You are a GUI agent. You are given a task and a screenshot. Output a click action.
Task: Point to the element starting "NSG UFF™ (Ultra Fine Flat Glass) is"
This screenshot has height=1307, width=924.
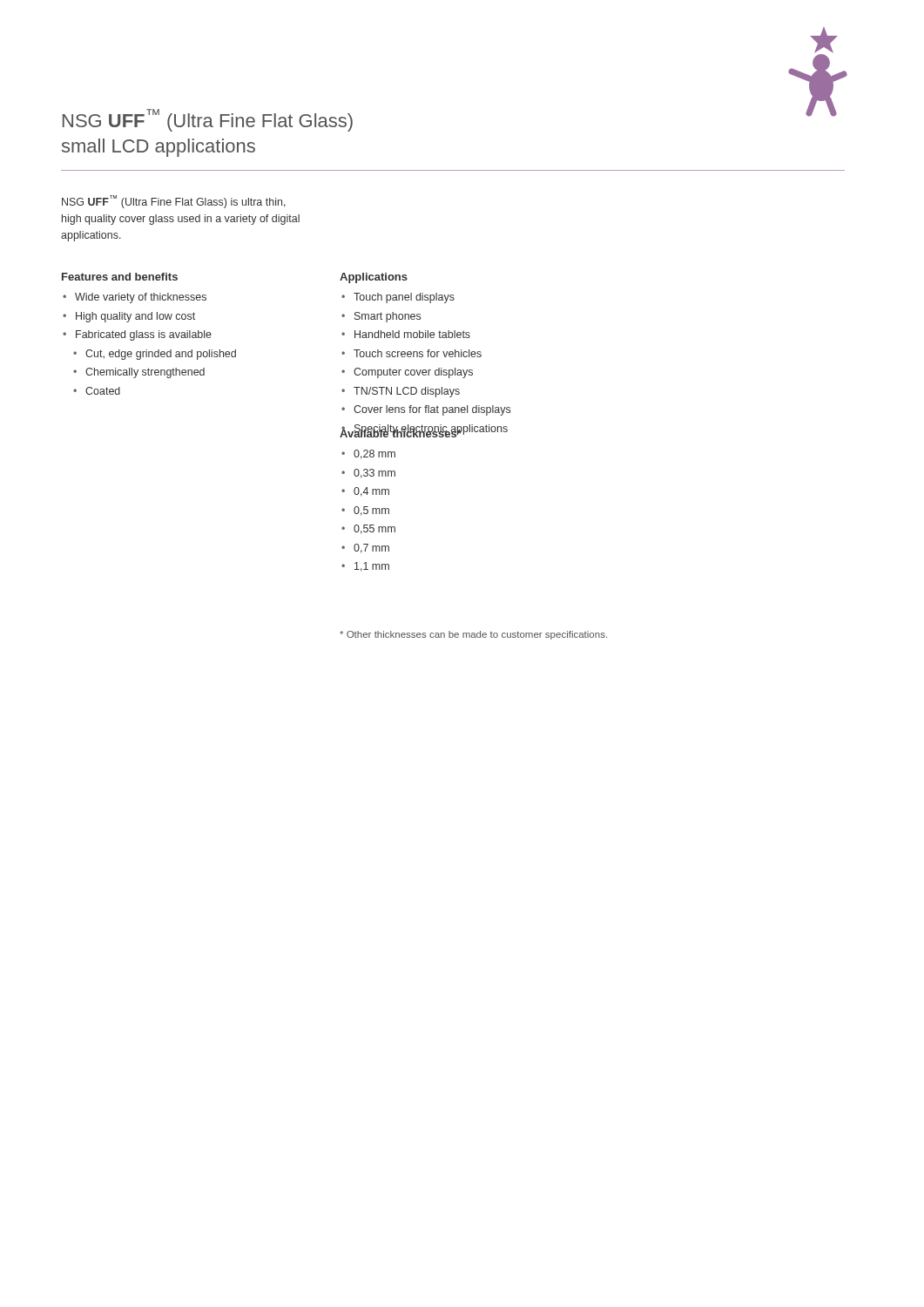tap(181, 217)
